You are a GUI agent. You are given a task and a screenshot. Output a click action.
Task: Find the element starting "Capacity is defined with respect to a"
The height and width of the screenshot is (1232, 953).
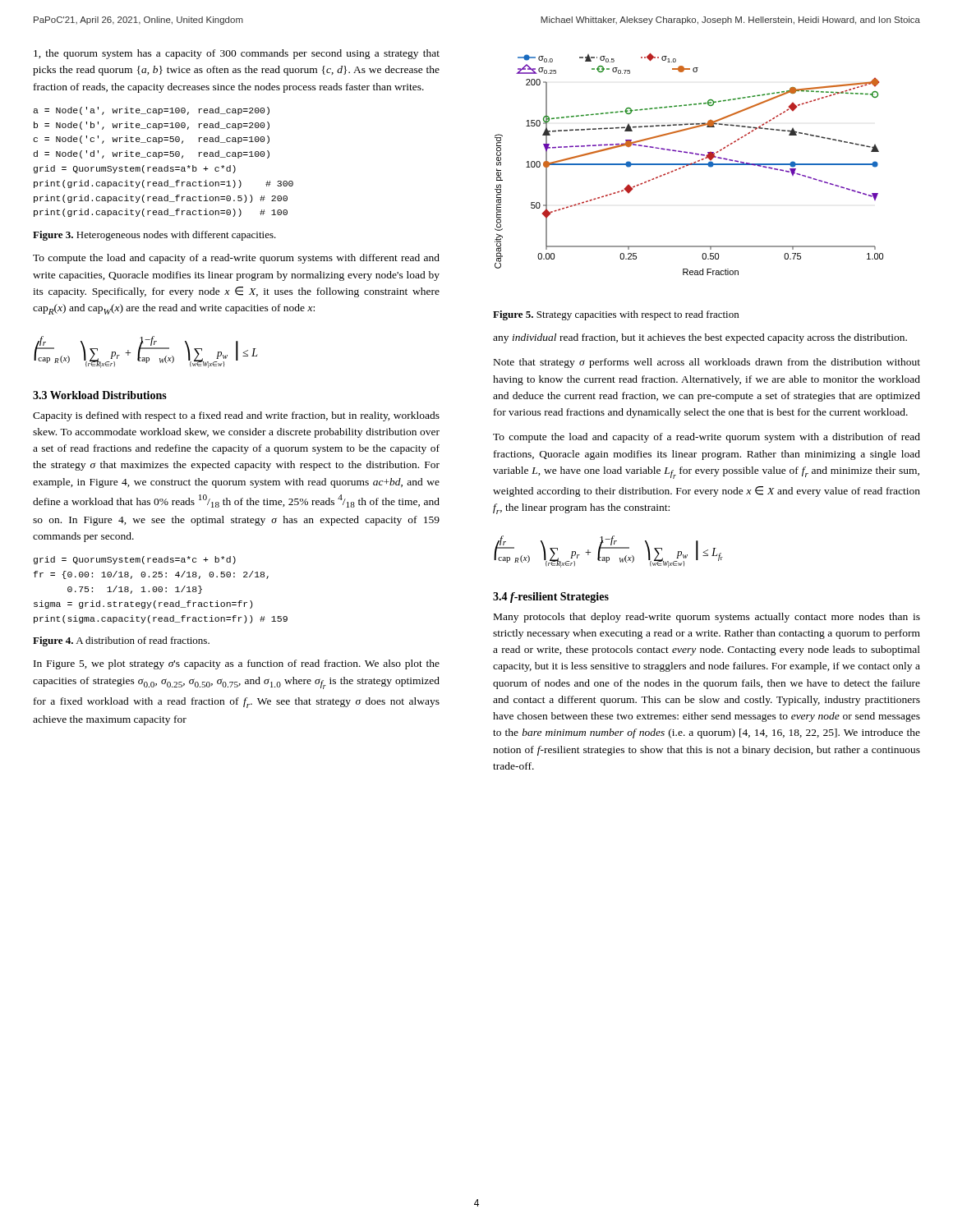(236, 475)
